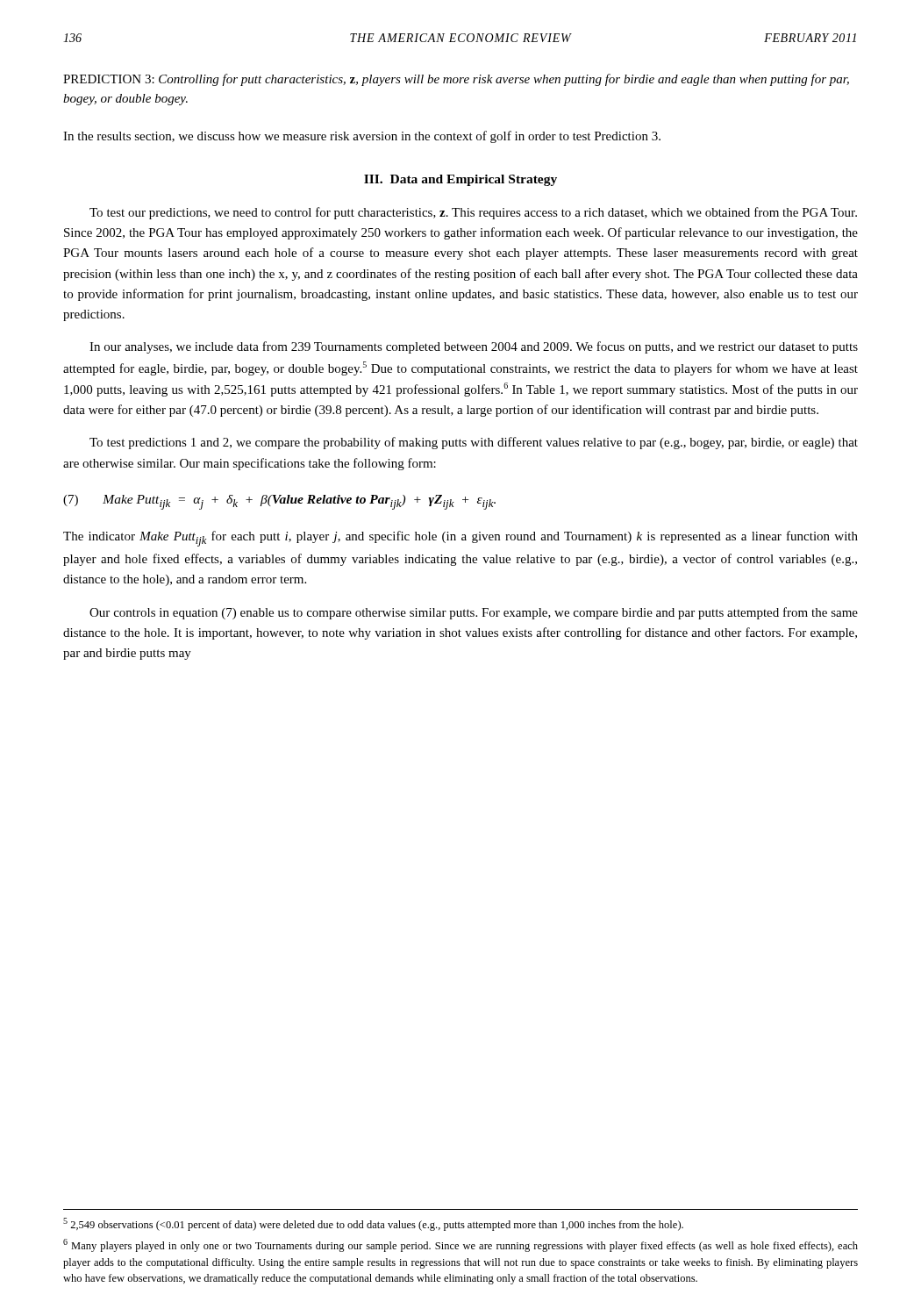The height and width of the screenshot is (1316, 921).
Task: Click on the text block with the text "To test predictions 1"
Action: click(460, 453)
